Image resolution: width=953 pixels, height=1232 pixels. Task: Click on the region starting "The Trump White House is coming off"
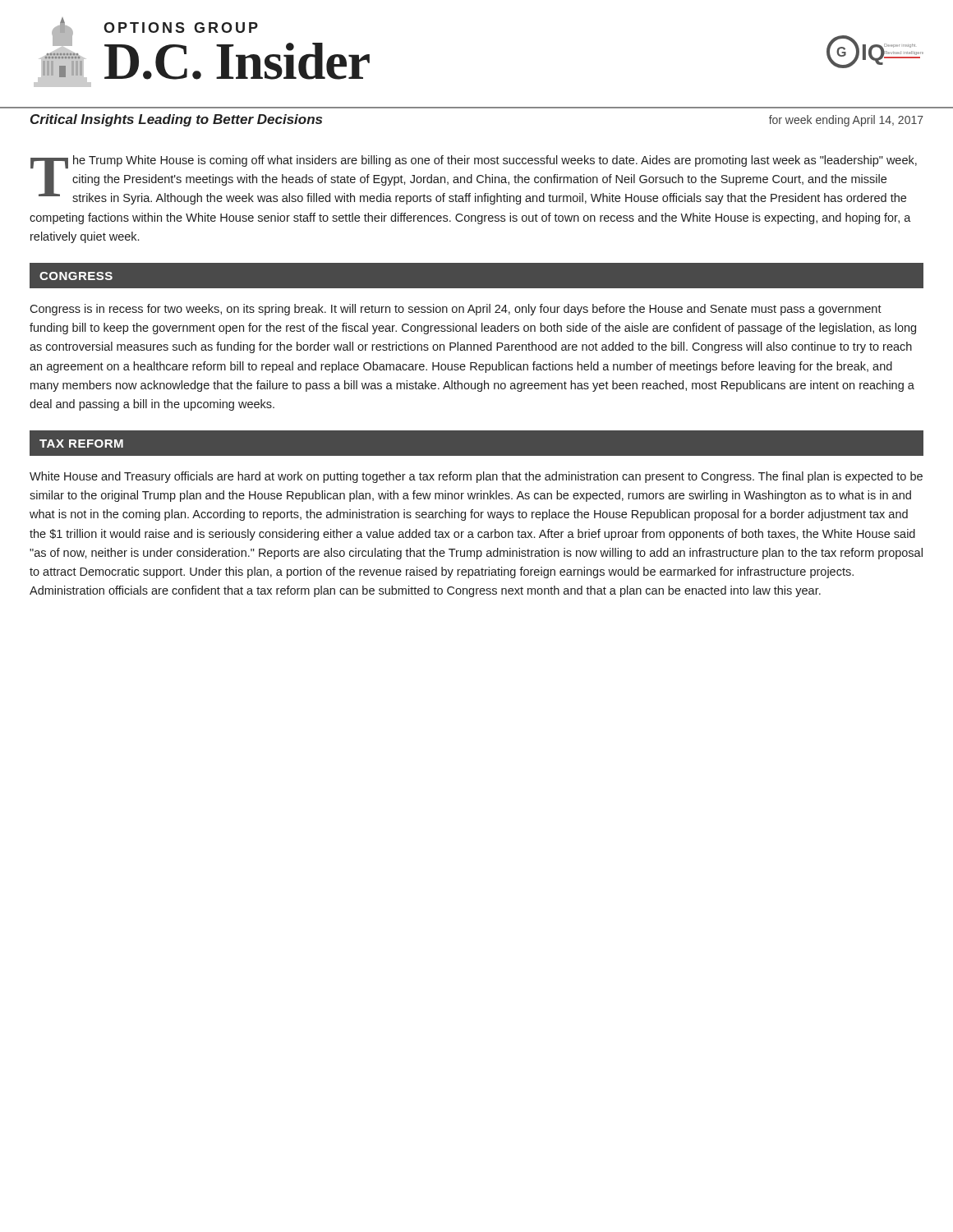[x=473, y=197]
